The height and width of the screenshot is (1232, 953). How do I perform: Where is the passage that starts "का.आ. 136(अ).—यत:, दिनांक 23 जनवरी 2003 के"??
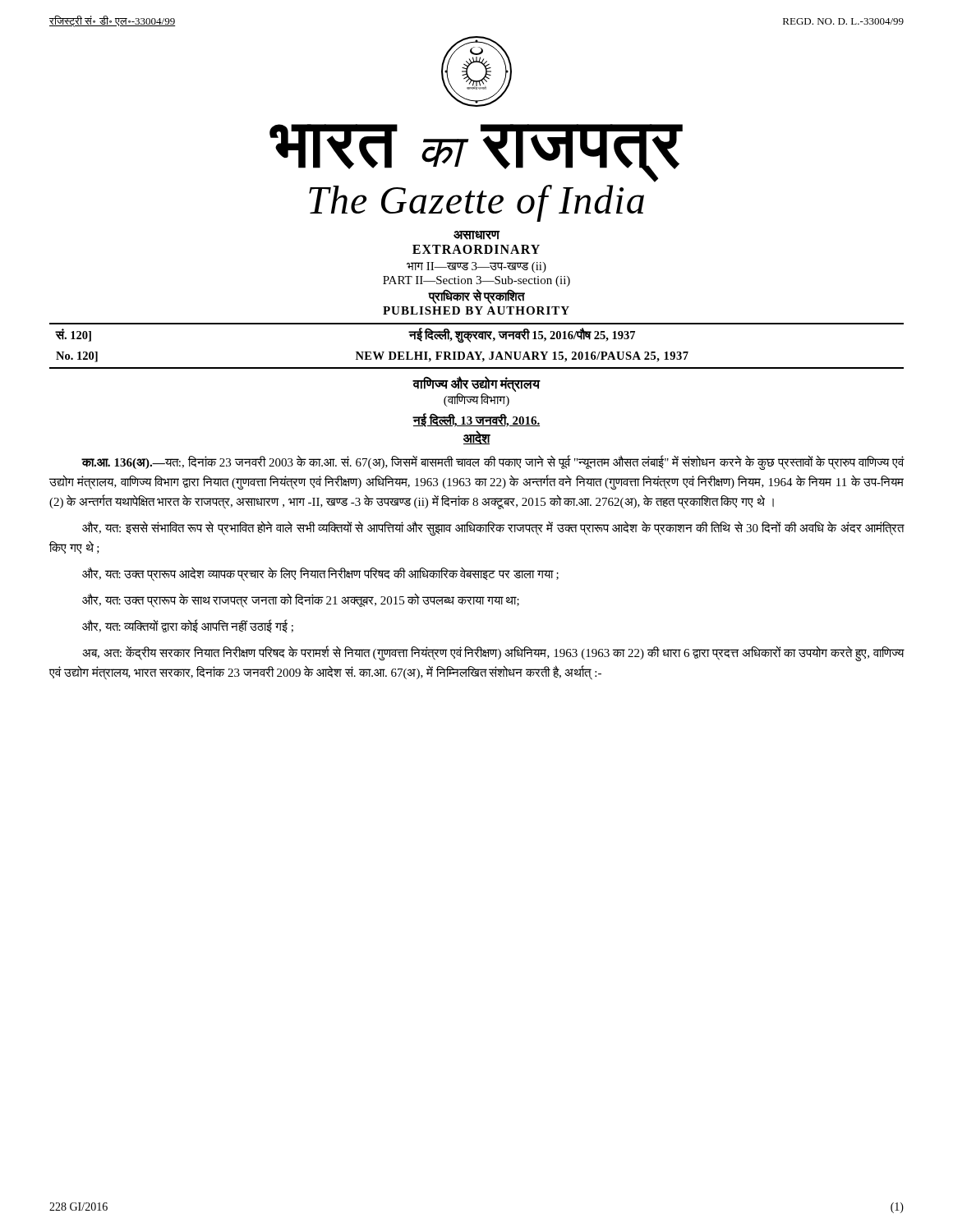click(476, 482)
